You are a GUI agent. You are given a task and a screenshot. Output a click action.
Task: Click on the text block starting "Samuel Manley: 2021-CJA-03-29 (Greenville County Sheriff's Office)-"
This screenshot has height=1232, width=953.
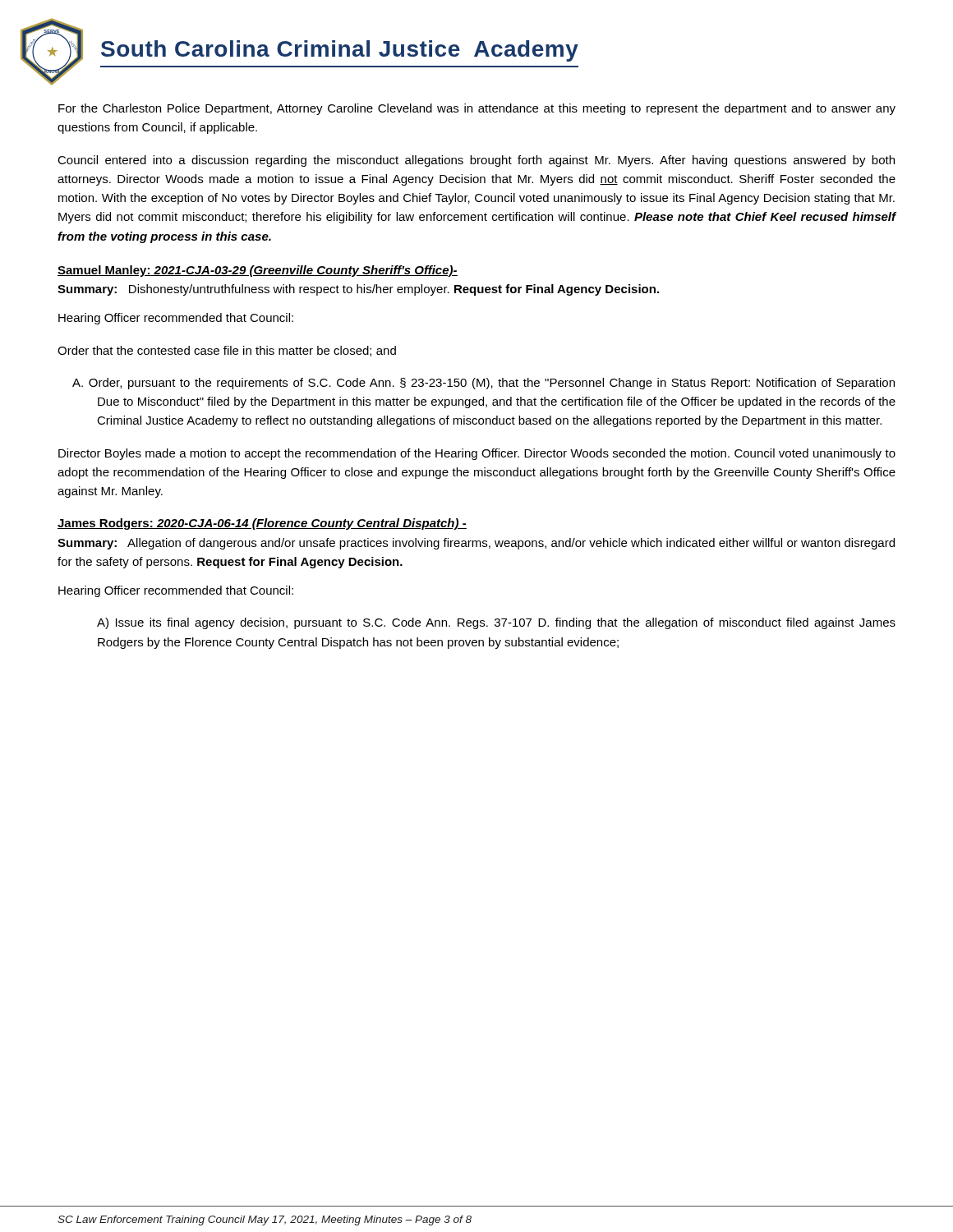click(x=257, y=270)
